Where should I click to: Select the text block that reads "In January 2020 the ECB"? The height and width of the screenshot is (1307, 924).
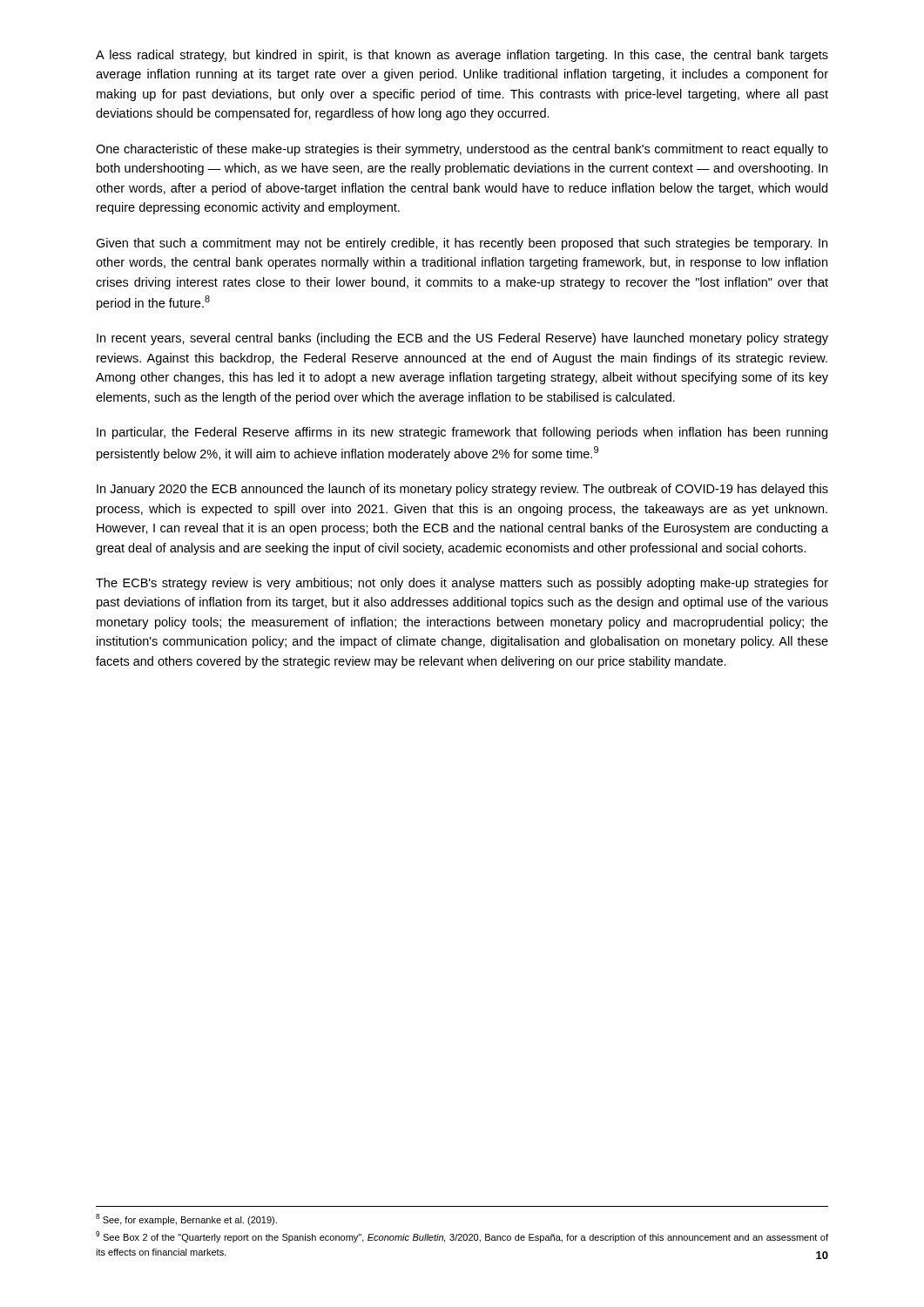462,518
